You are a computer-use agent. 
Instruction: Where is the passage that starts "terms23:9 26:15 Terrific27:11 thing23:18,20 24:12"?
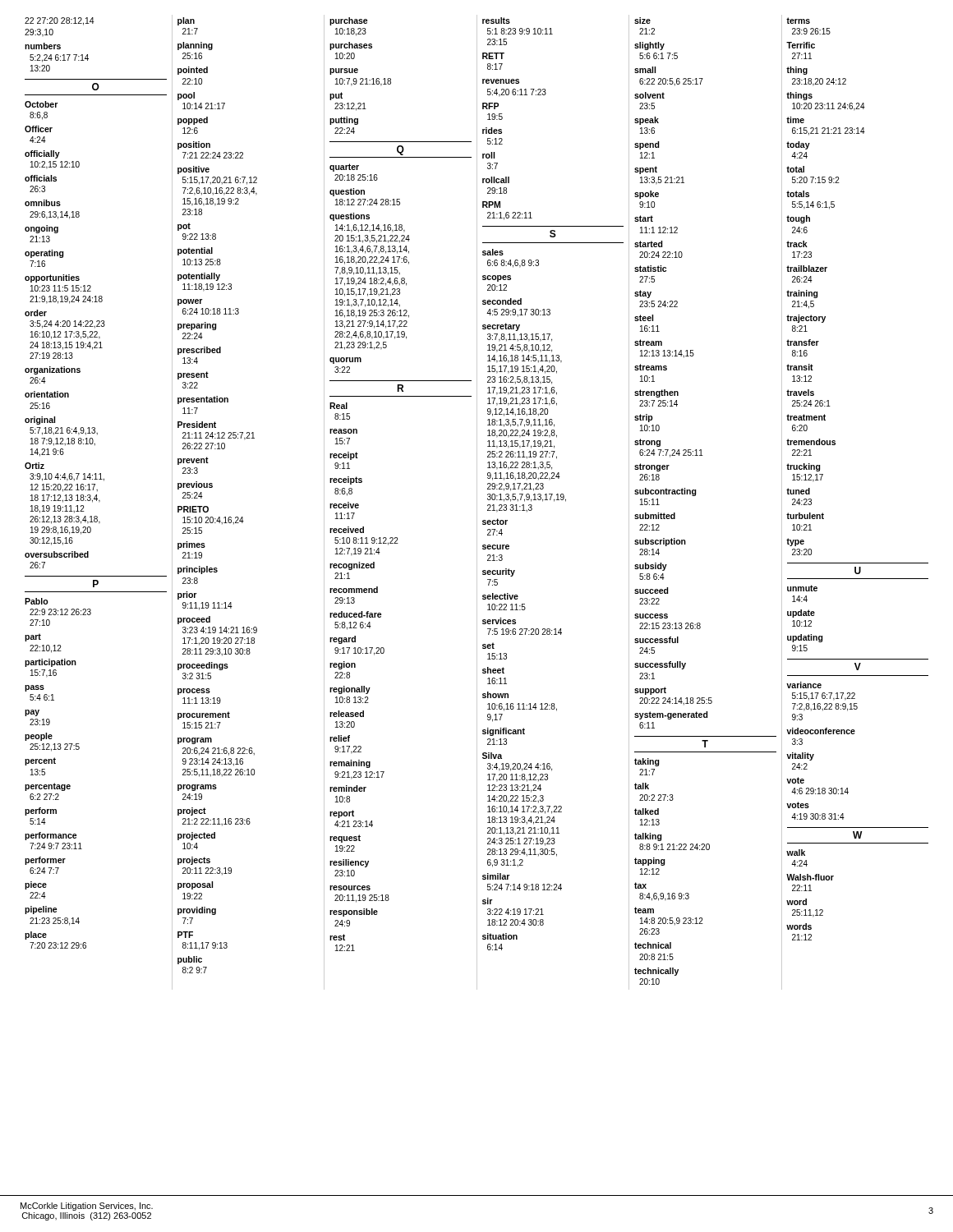(x=798, y=21)
